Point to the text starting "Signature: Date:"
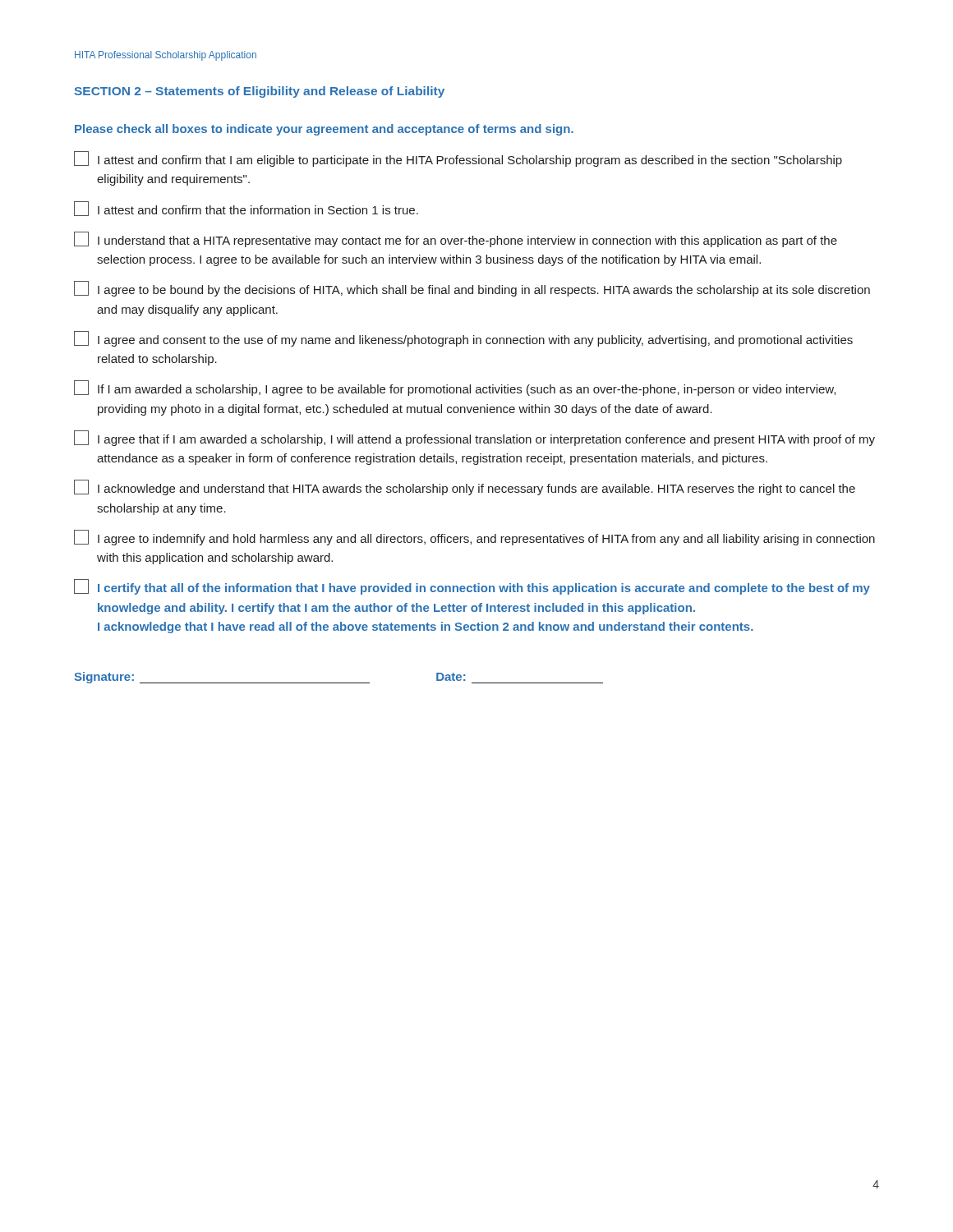Screen dimensions: 1232x953 tap(338, 676)
